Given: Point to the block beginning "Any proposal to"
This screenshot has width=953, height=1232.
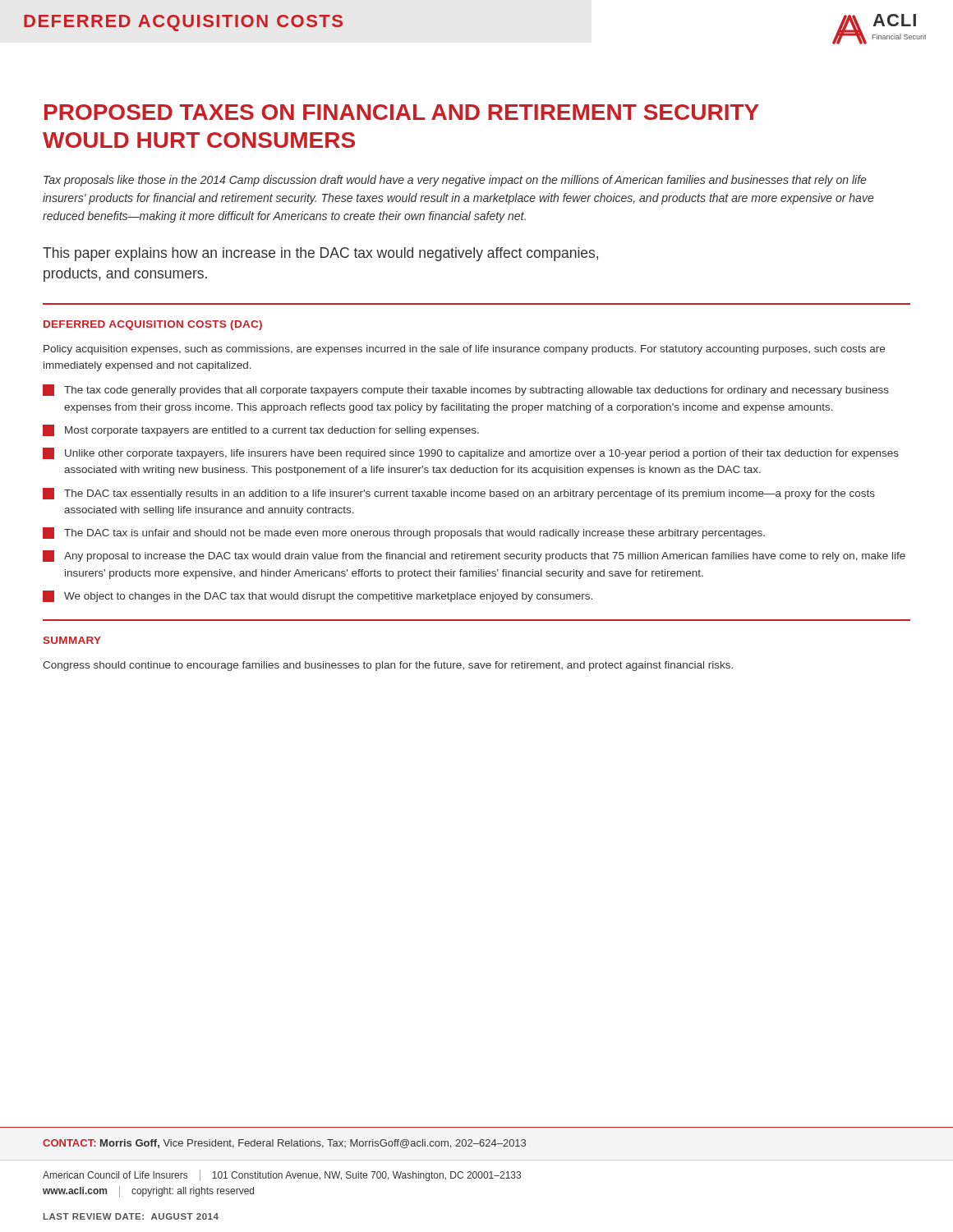Looking at the screenshot, I should coord(476,565).
